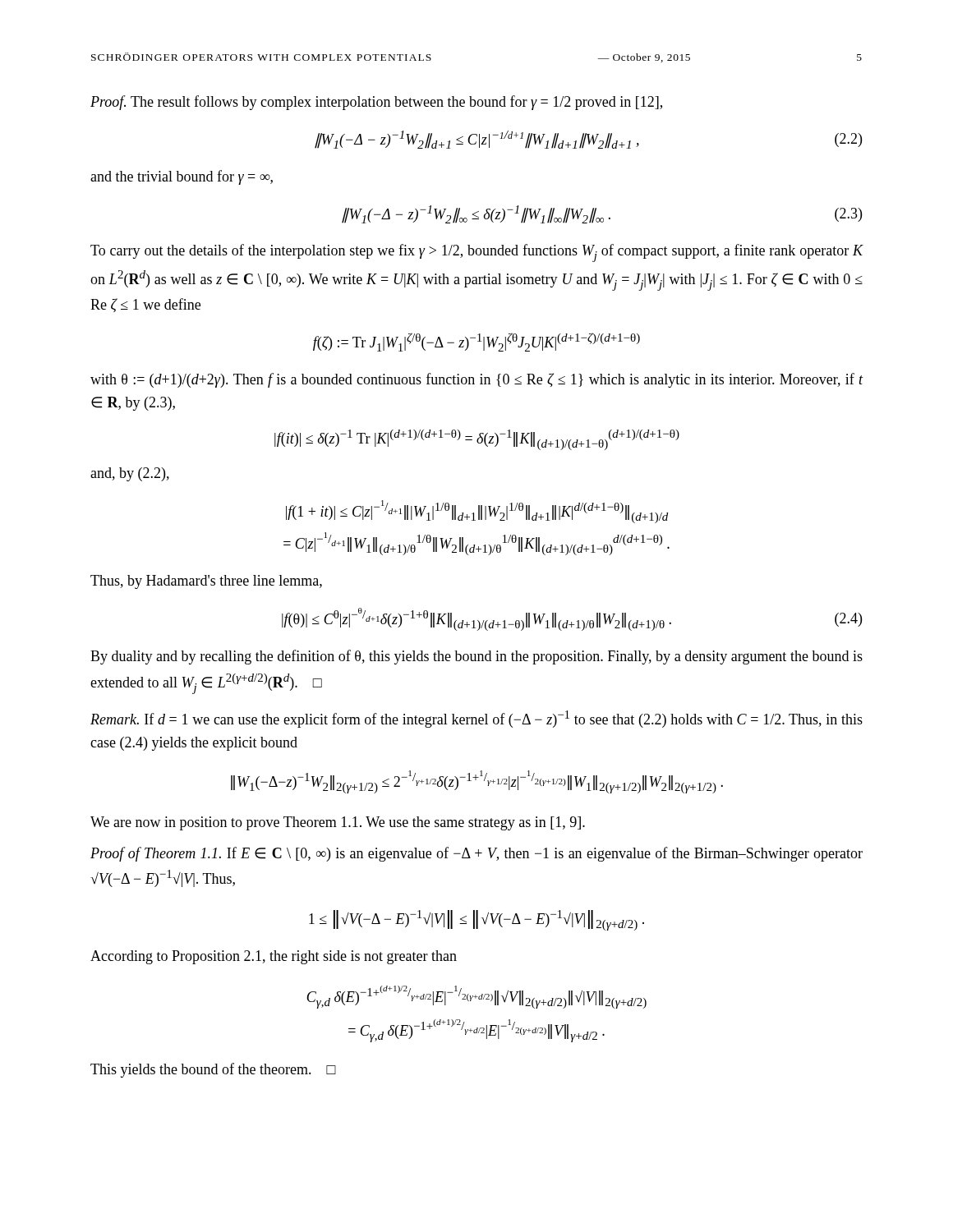Find the text block that reads "Proof. The result follows by complex interpolation"
The height and width of the screenshot is (1232, 953).
377,102
